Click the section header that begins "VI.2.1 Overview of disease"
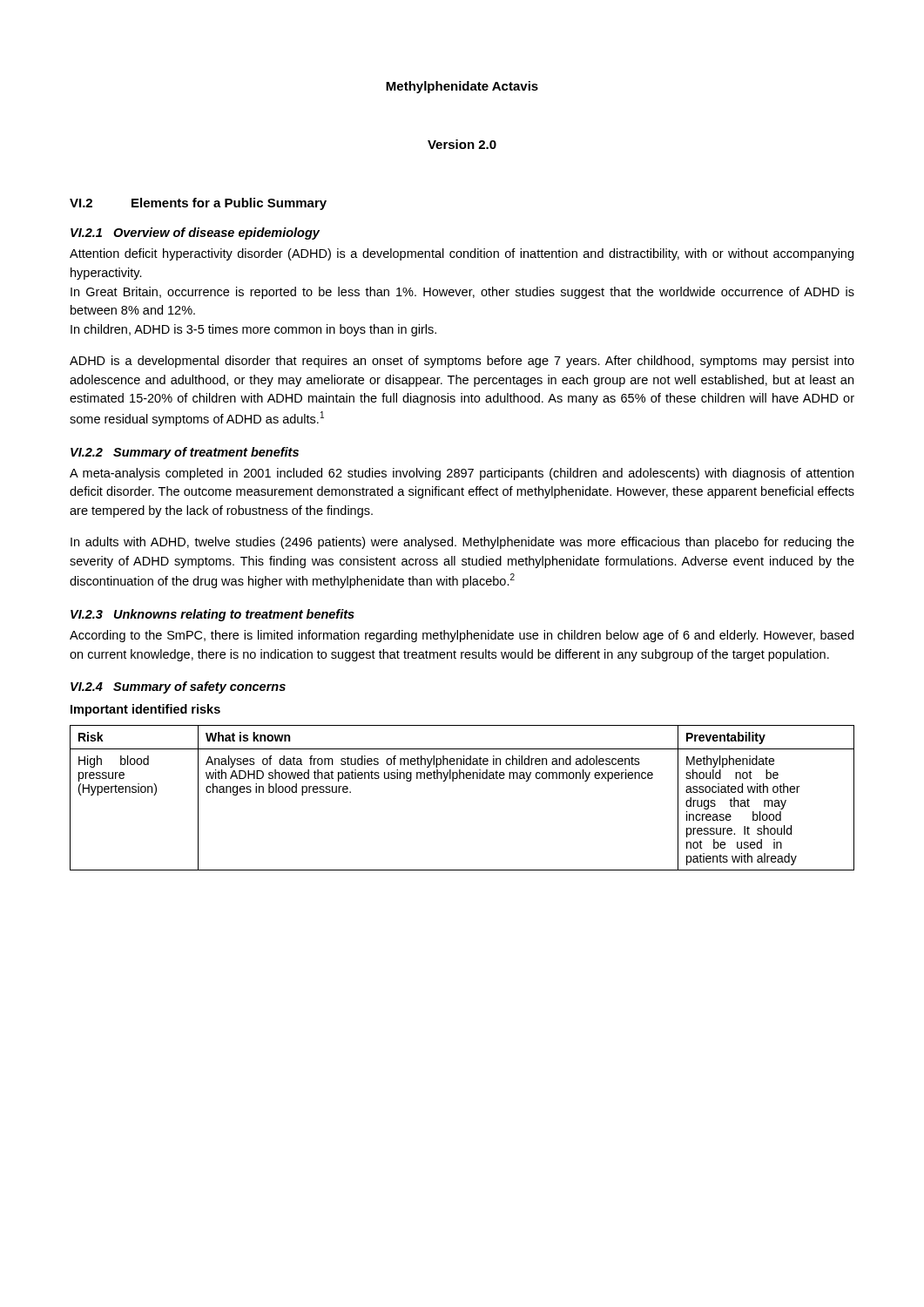This screenshot has width=924, height=1307. (x=195, y=233)
